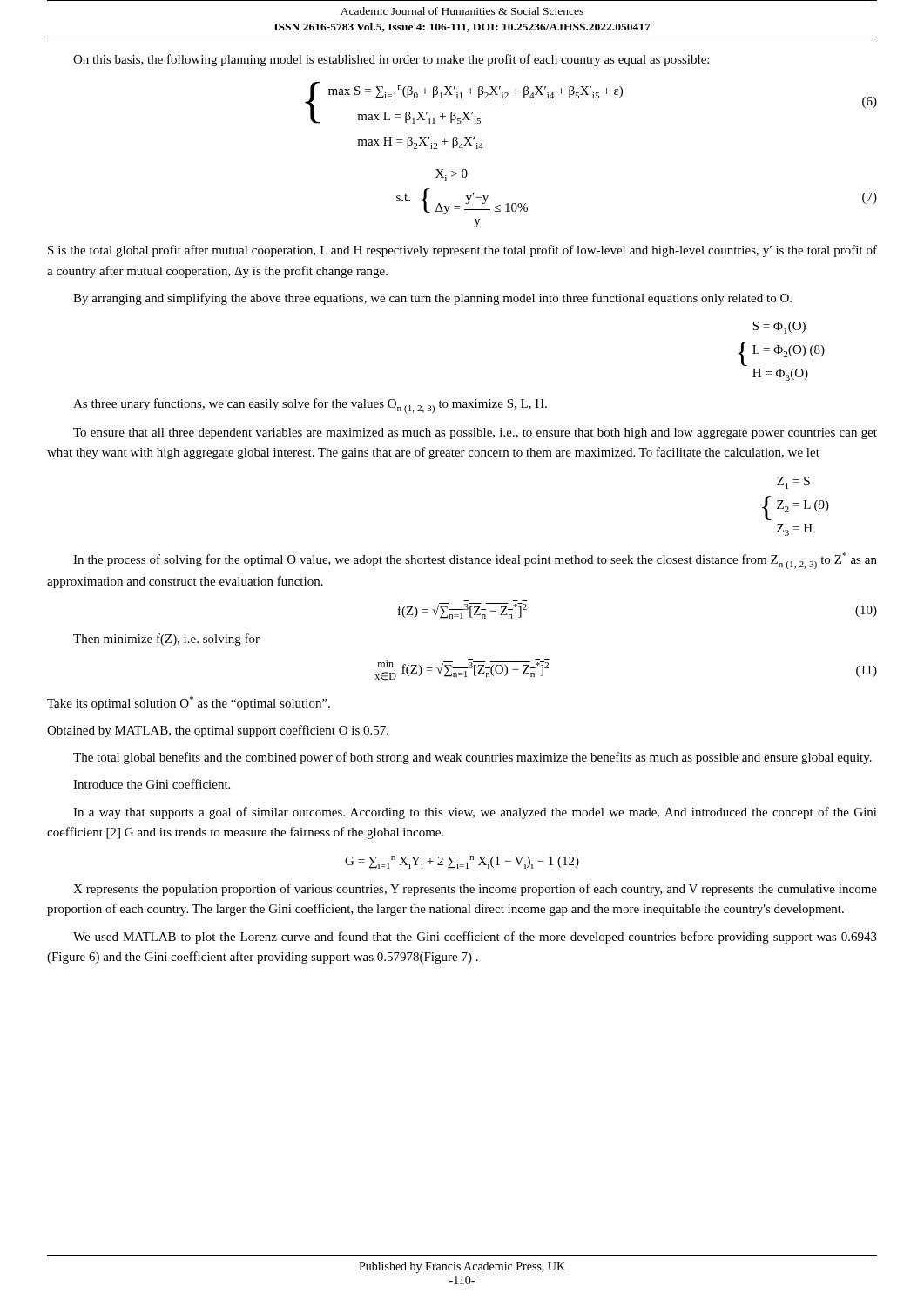Select the text starting "As three unary functions,"
This screenshot has height=1307, width=924.
point(310,404)
